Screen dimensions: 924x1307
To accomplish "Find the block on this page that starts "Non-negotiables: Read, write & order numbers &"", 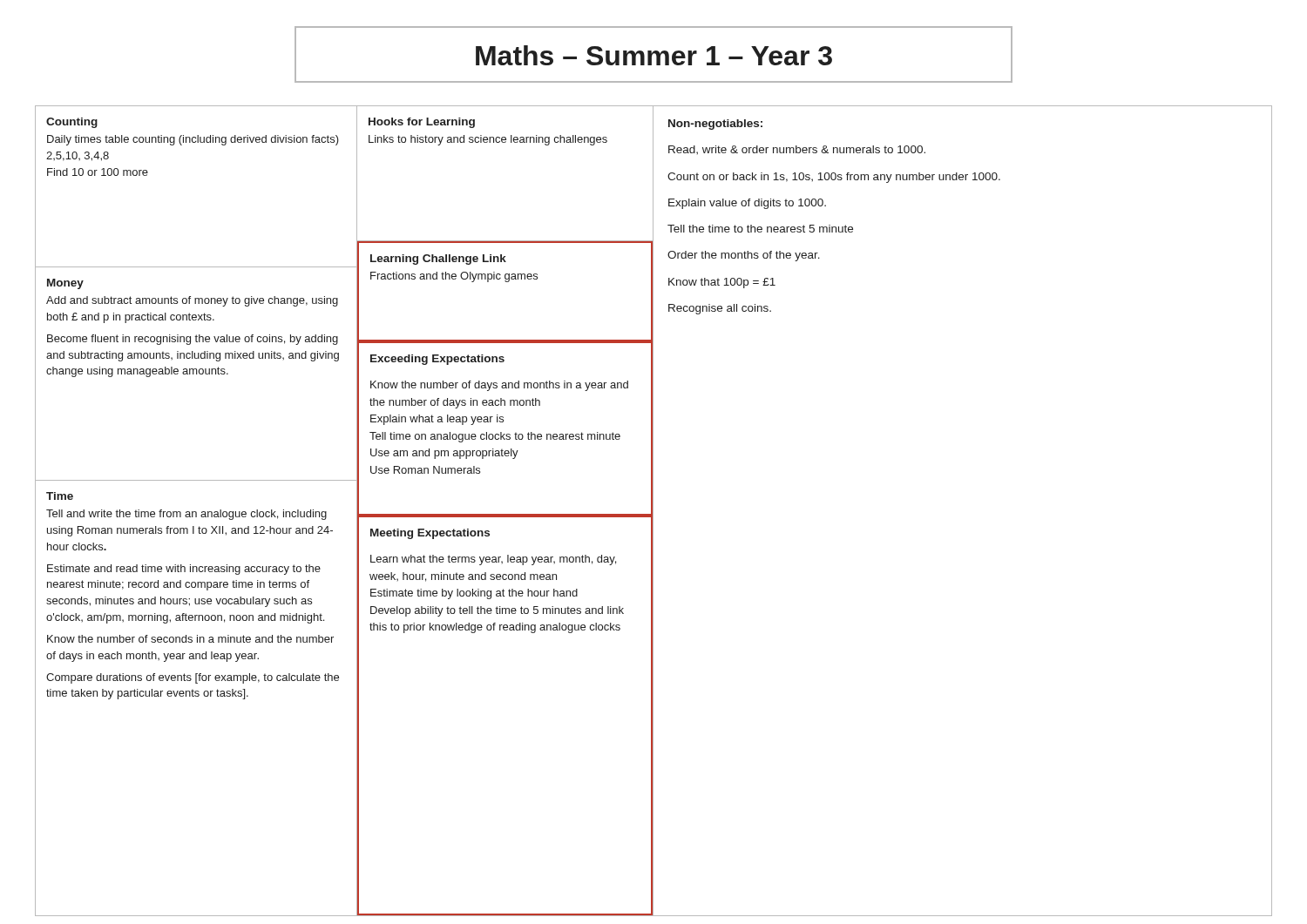I will (715, 125).
